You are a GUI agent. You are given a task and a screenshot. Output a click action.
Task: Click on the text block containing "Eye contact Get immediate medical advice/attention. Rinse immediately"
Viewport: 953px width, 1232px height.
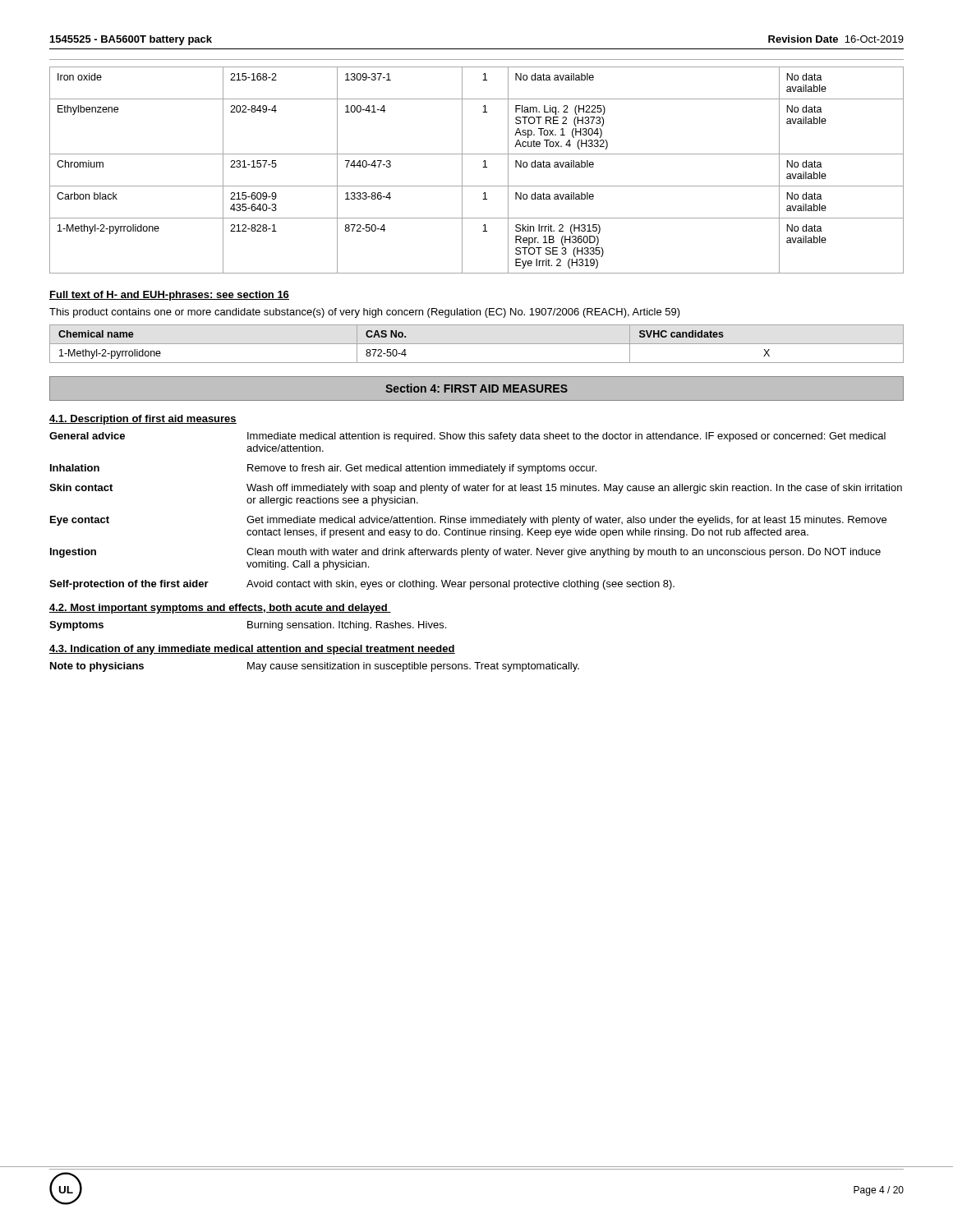[x=476, y=526]
